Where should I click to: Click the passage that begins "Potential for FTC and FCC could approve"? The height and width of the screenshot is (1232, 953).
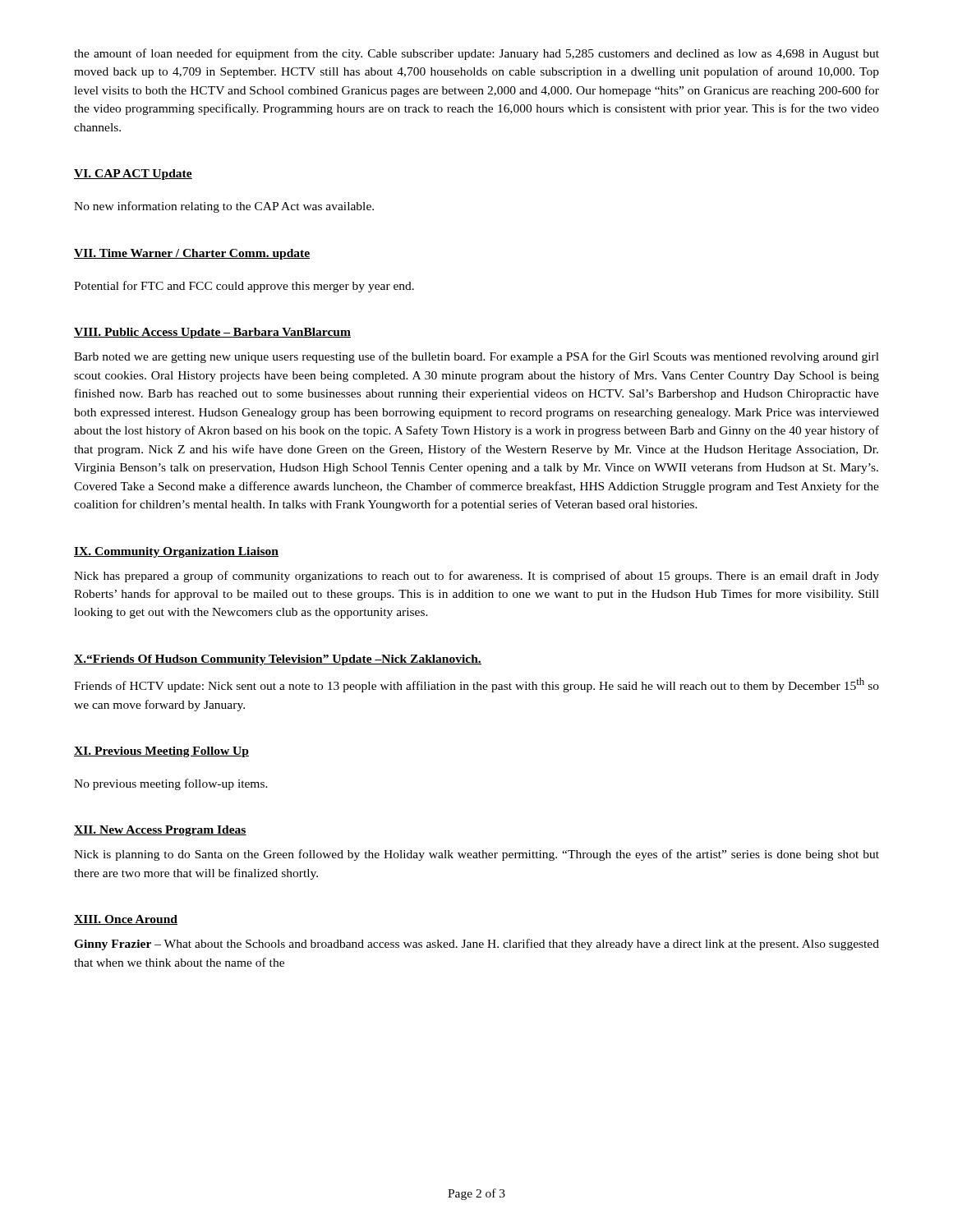[x=244, y=287]
